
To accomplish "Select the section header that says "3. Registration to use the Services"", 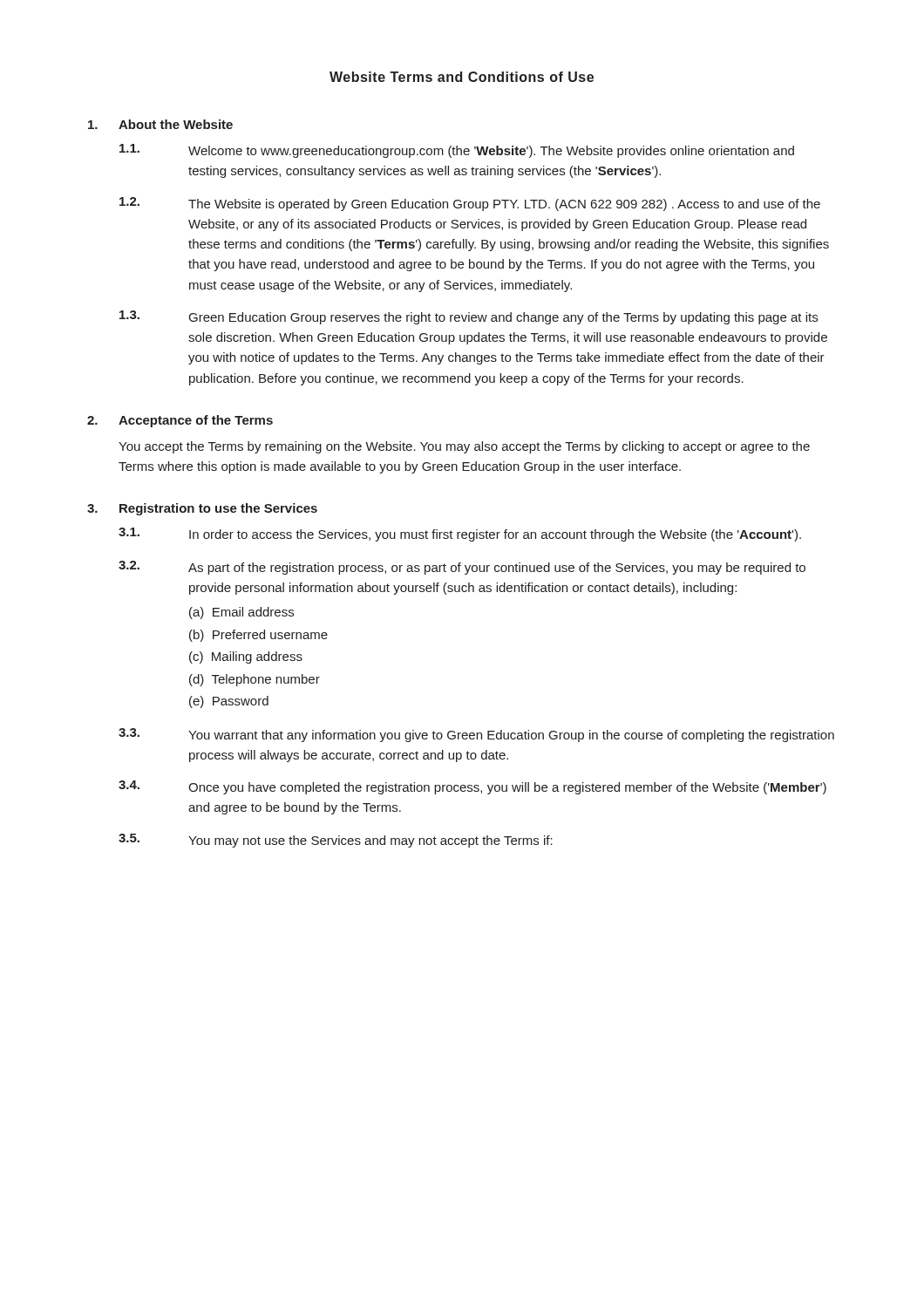I will pyautogui.click(x=202, y=508).
